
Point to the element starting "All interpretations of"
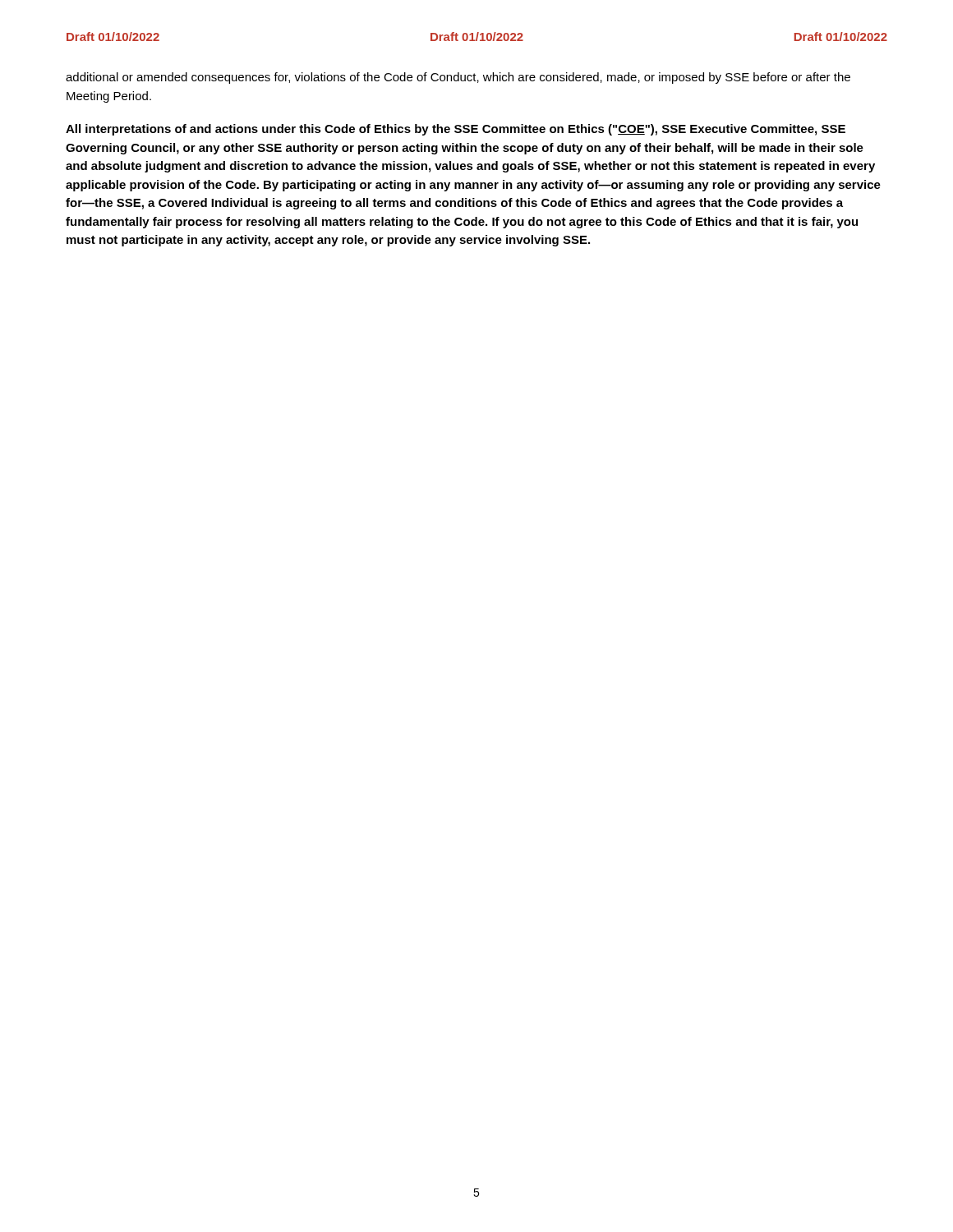[x=473, y=184]
